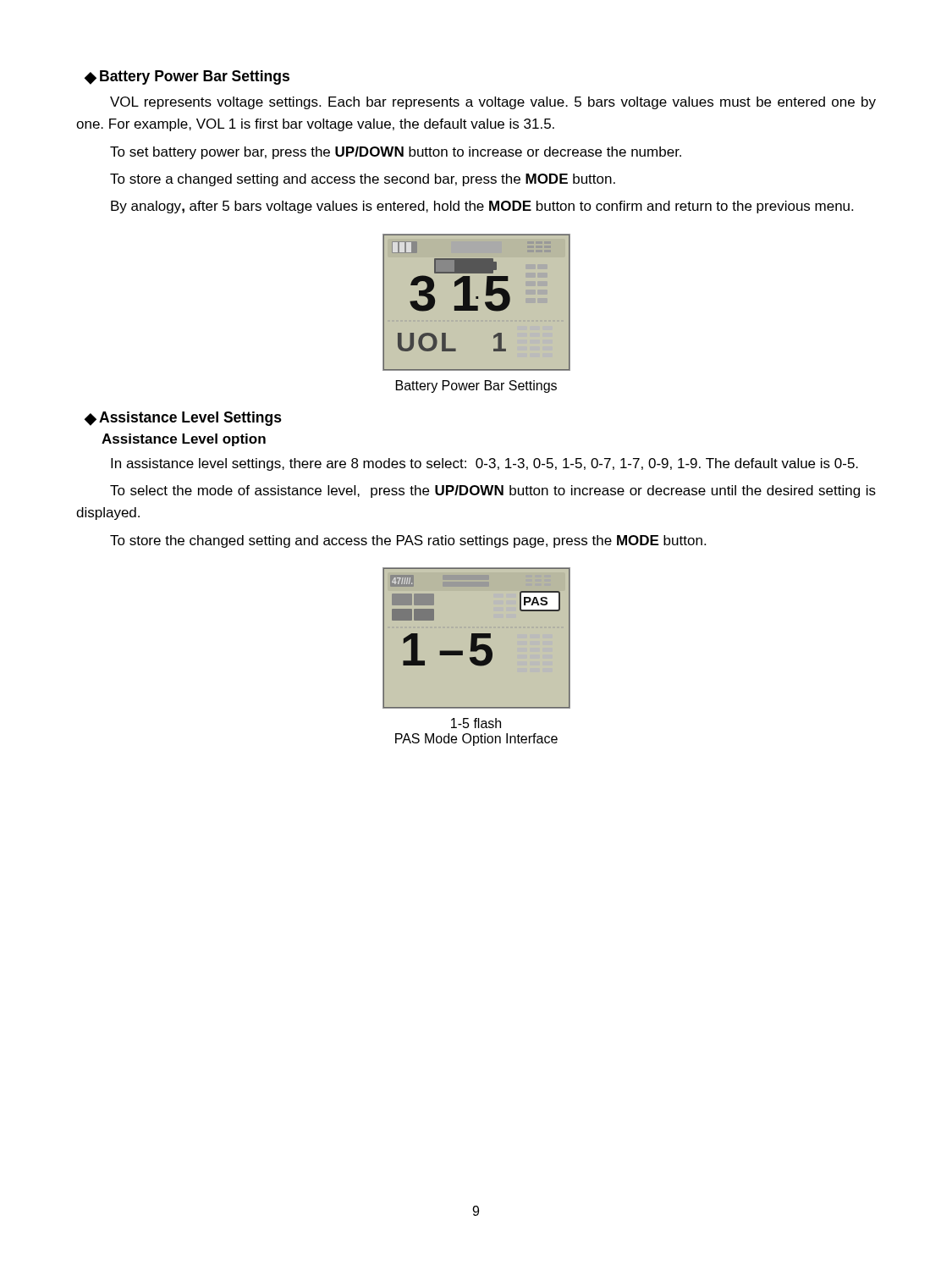Point to the block beginning "VOL represents voltage"

(476, 113)
